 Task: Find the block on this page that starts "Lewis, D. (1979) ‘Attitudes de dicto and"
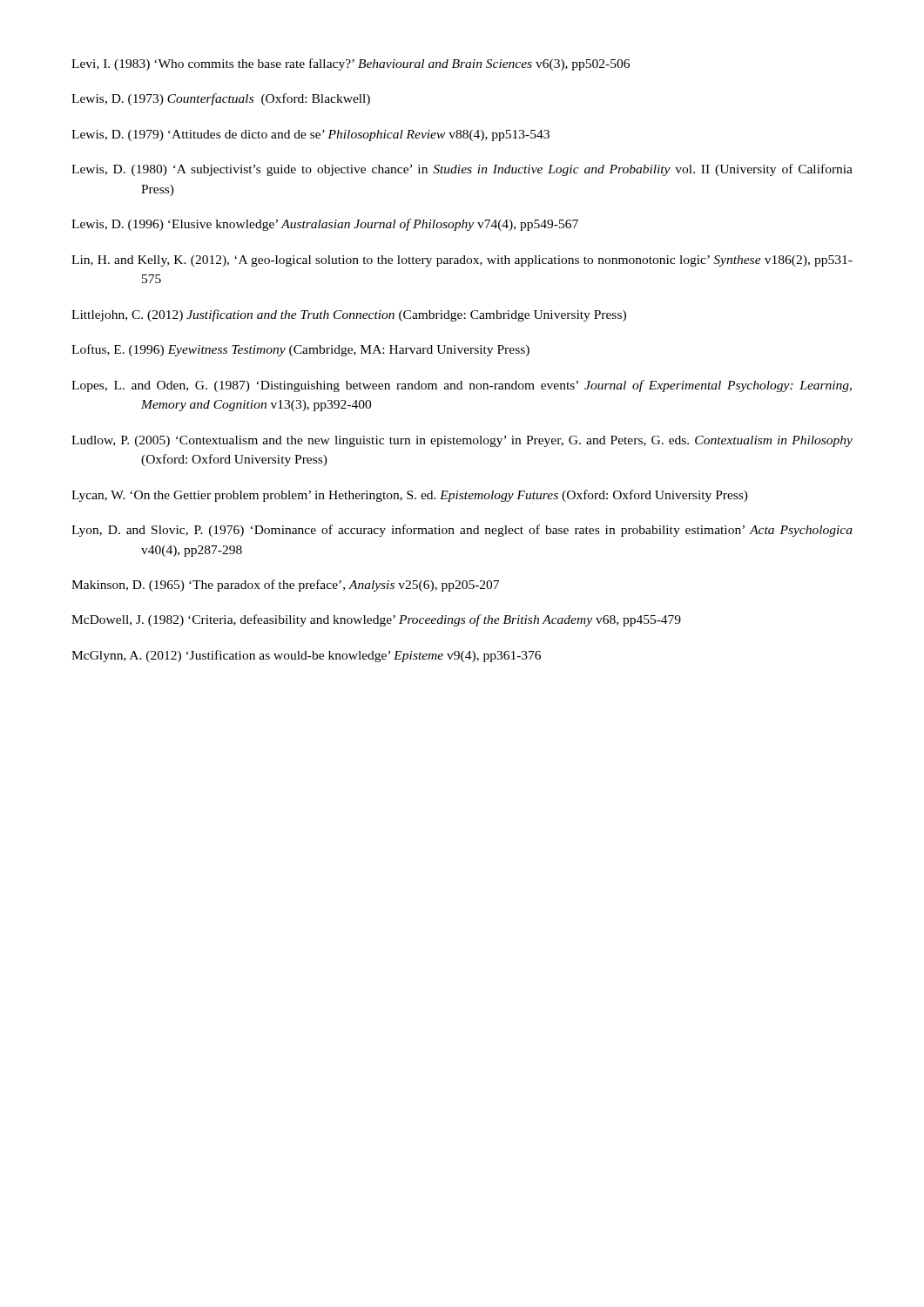pos(311,134)
